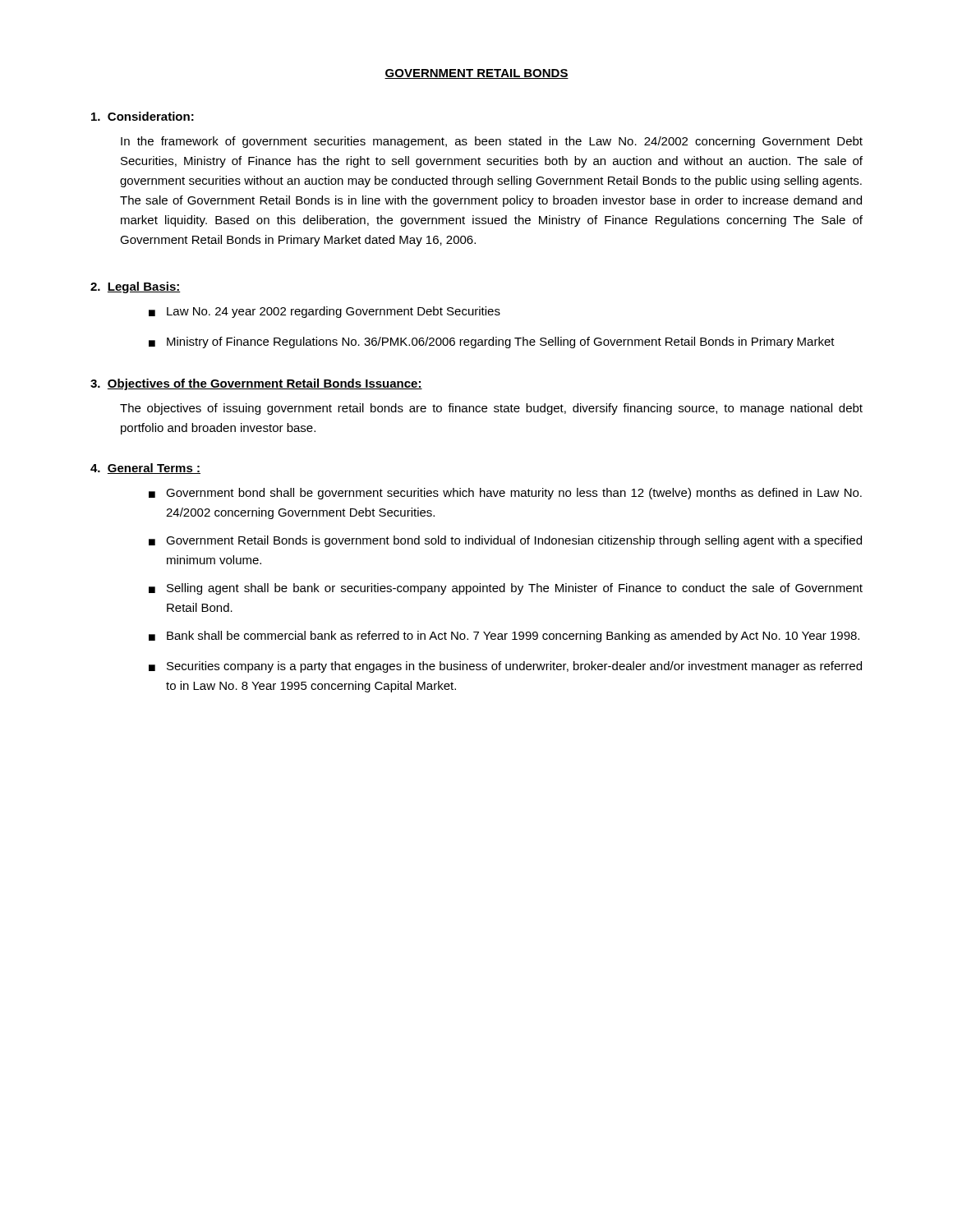Viewport: 953px width, 1232px height.
Task: Navigate to the text block starting "The objectives of issuing government retail"
Action: (x=491, y=418)
